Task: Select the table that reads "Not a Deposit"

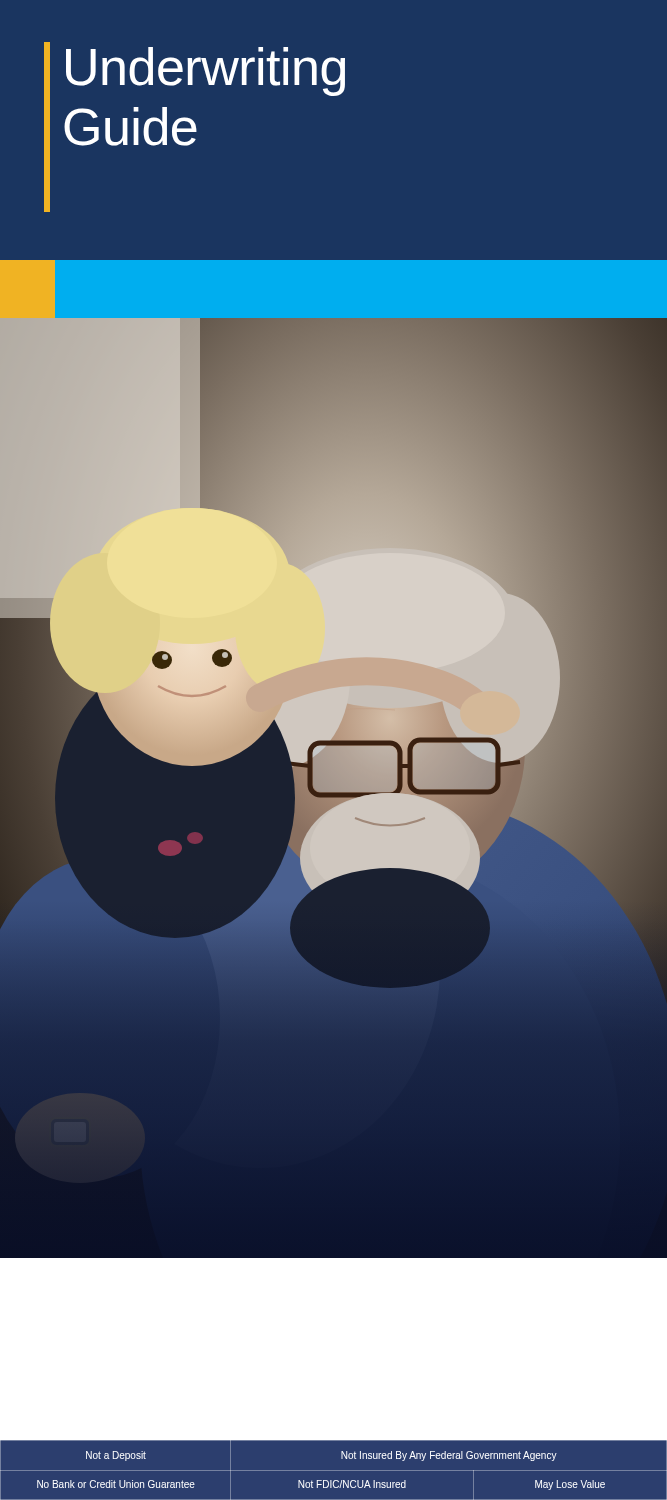Action: [334, 1470]
